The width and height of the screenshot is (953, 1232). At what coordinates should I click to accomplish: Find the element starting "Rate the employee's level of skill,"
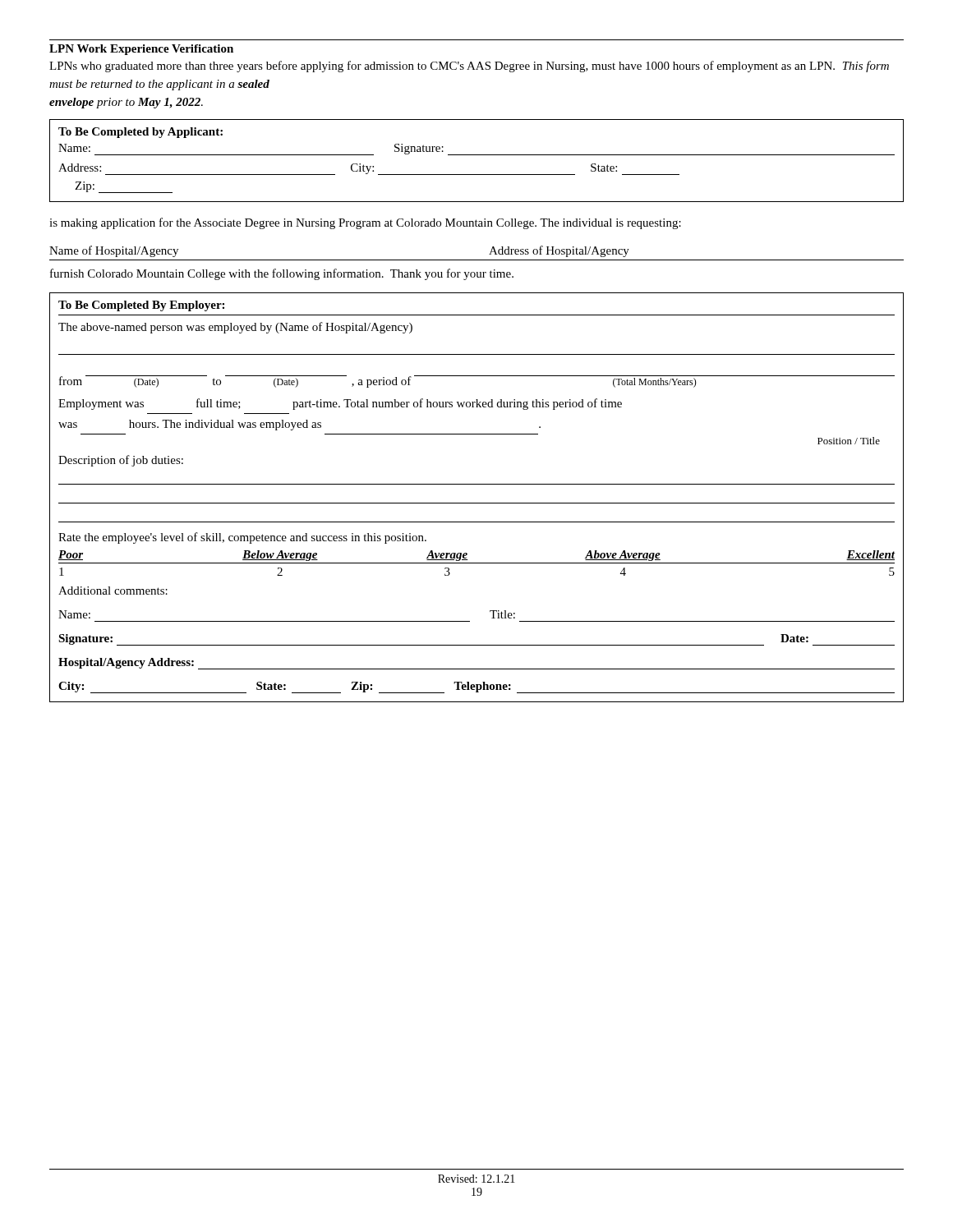tap(243, 537)
